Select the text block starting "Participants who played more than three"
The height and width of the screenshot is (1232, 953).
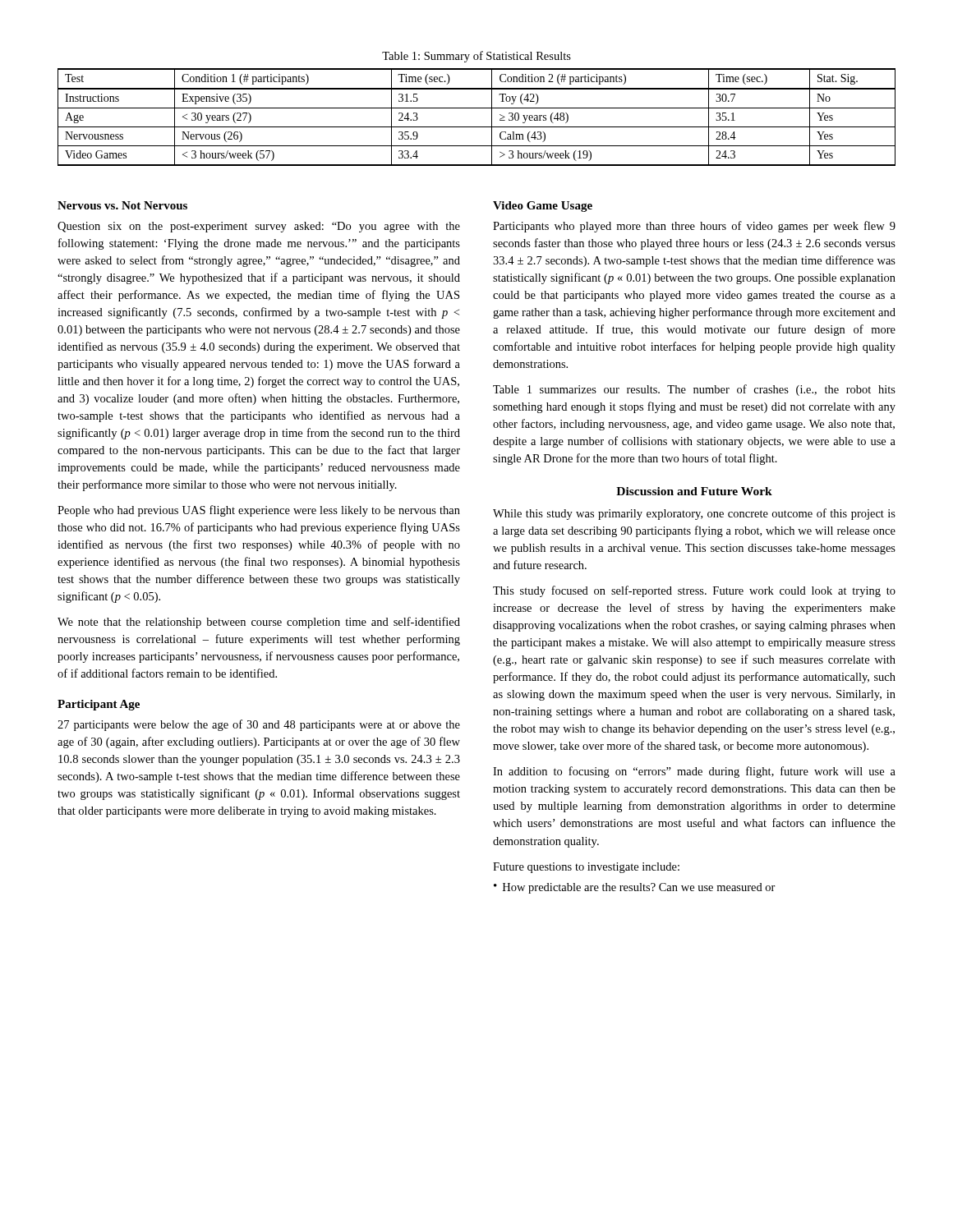click(x=694, y=295)
